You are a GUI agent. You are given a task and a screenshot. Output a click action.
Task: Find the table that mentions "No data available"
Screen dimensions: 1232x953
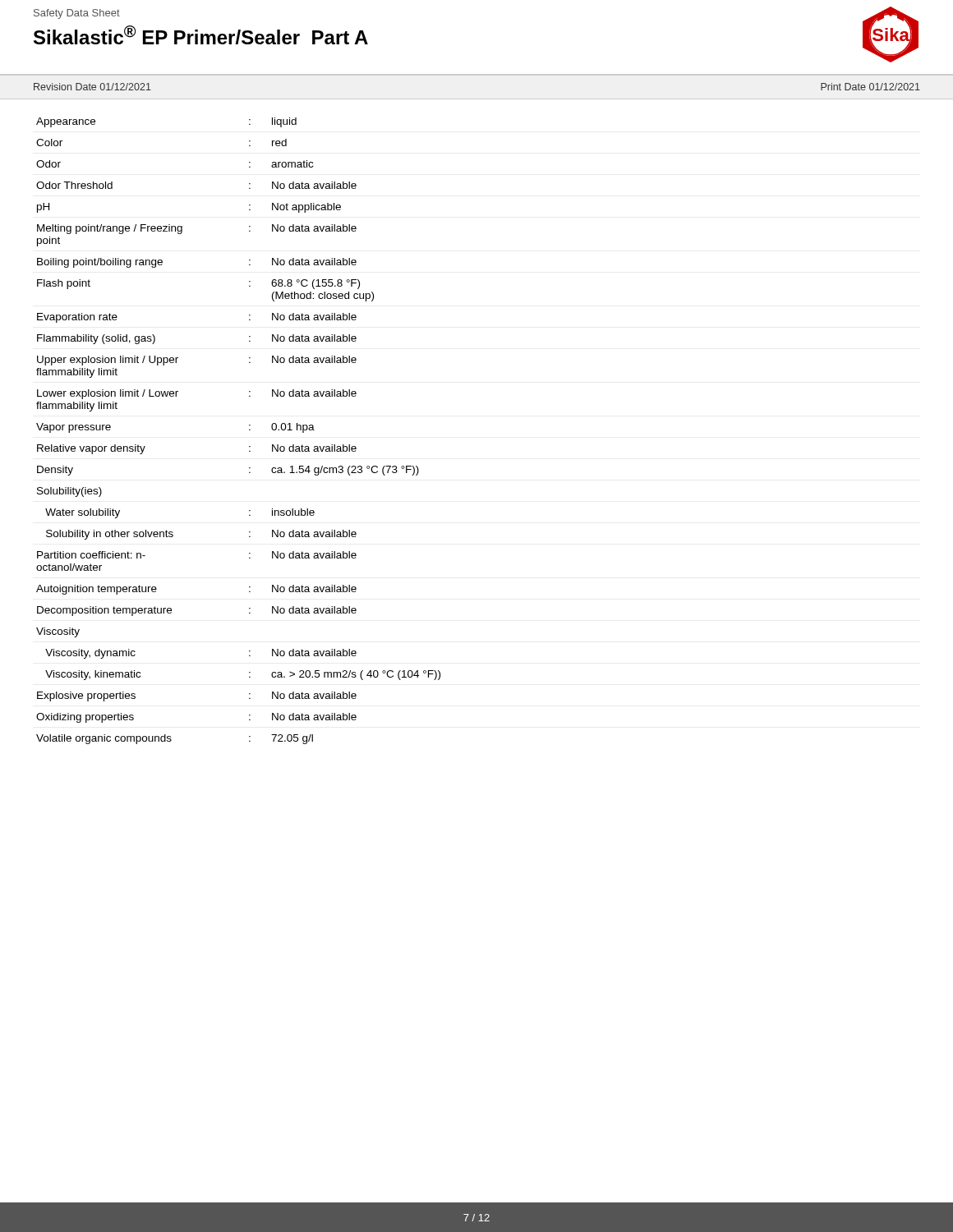tap(476, 430)
